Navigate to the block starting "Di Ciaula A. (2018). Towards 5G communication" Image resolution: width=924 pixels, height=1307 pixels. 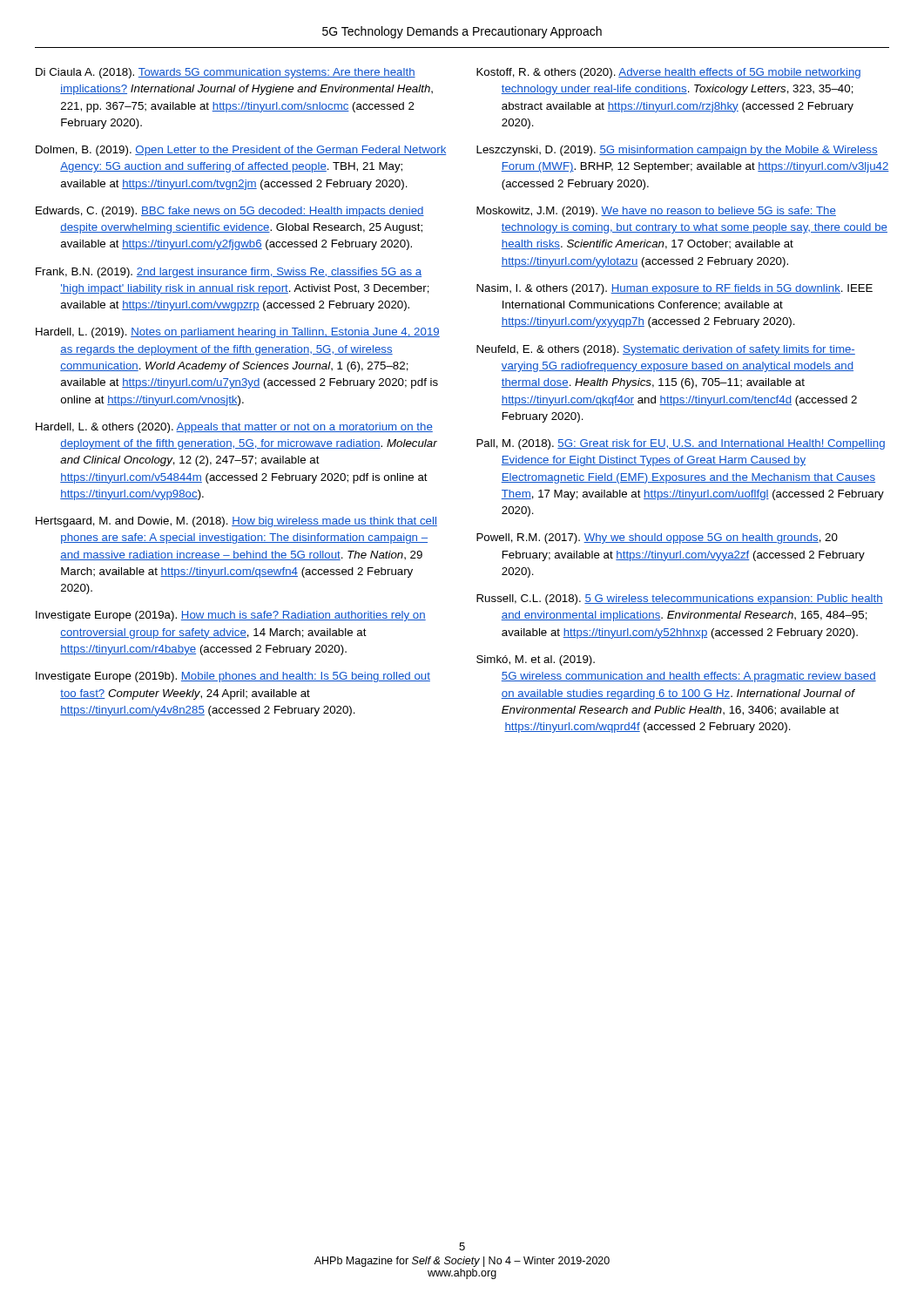(241, 97)
